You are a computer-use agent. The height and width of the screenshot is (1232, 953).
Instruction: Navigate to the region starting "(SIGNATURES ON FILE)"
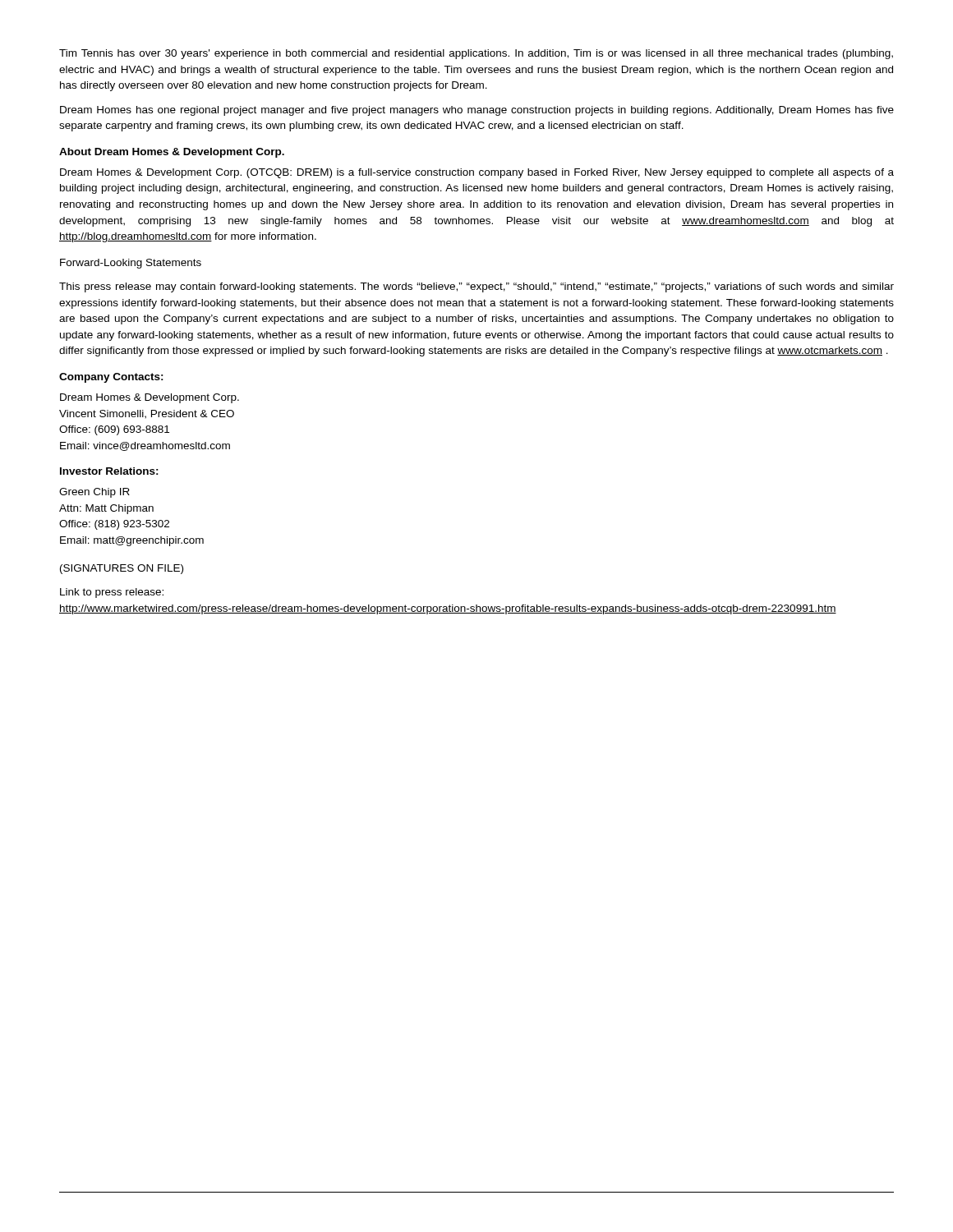click(x=122, y=569)
